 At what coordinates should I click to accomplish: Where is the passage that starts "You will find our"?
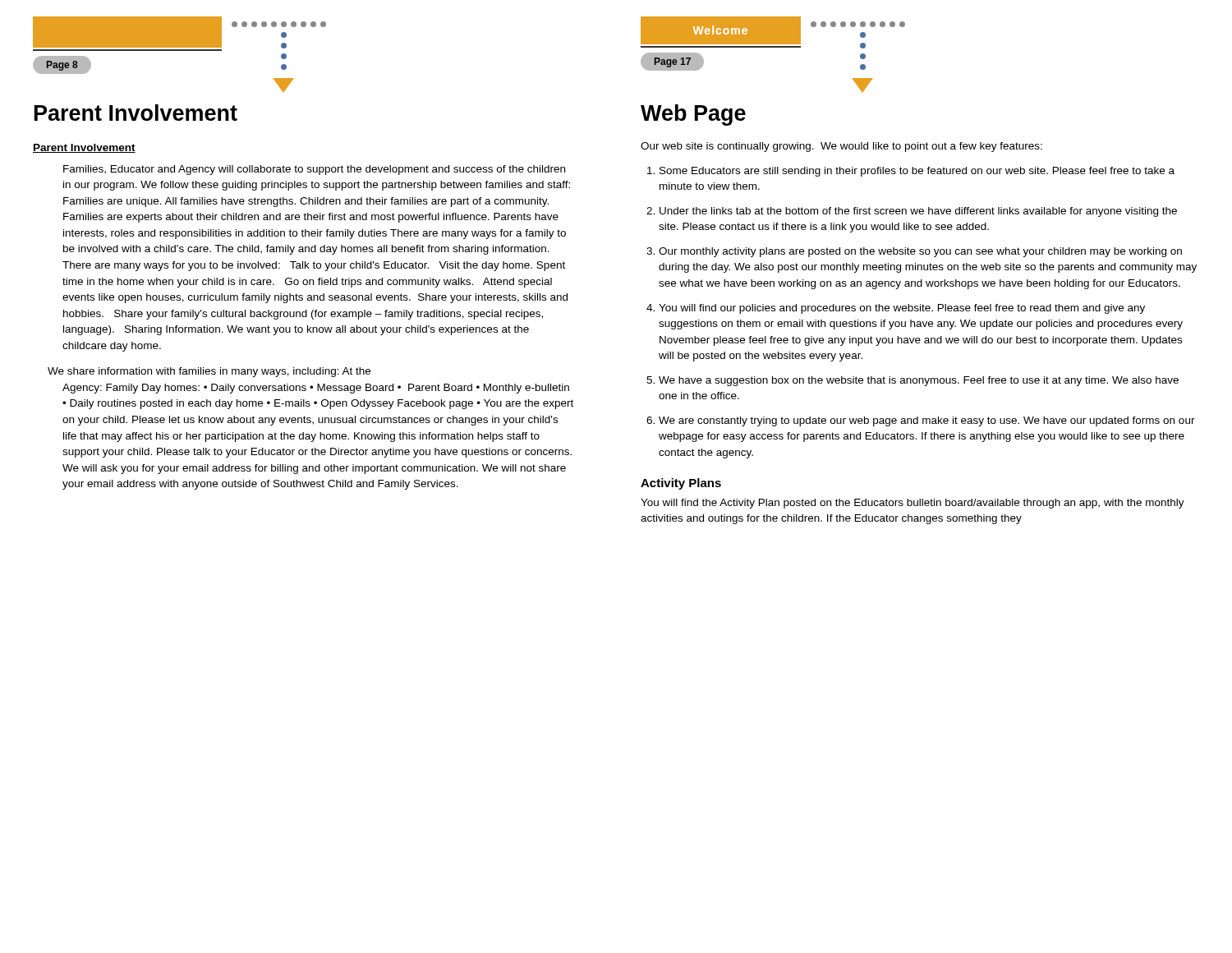coord(921,331)
